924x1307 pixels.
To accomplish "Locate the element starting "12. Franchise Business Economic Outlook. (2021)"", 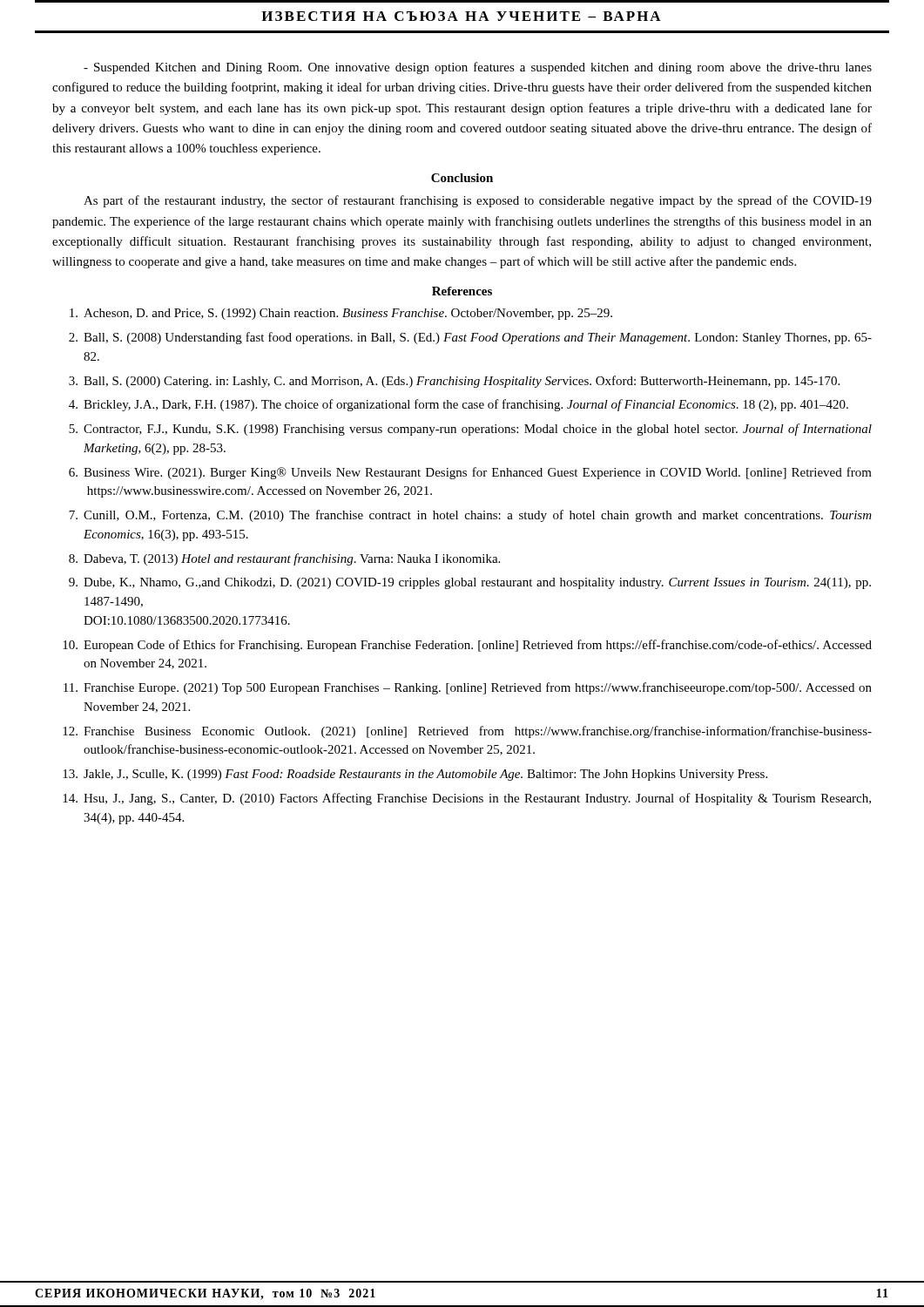I will [462, 741].
